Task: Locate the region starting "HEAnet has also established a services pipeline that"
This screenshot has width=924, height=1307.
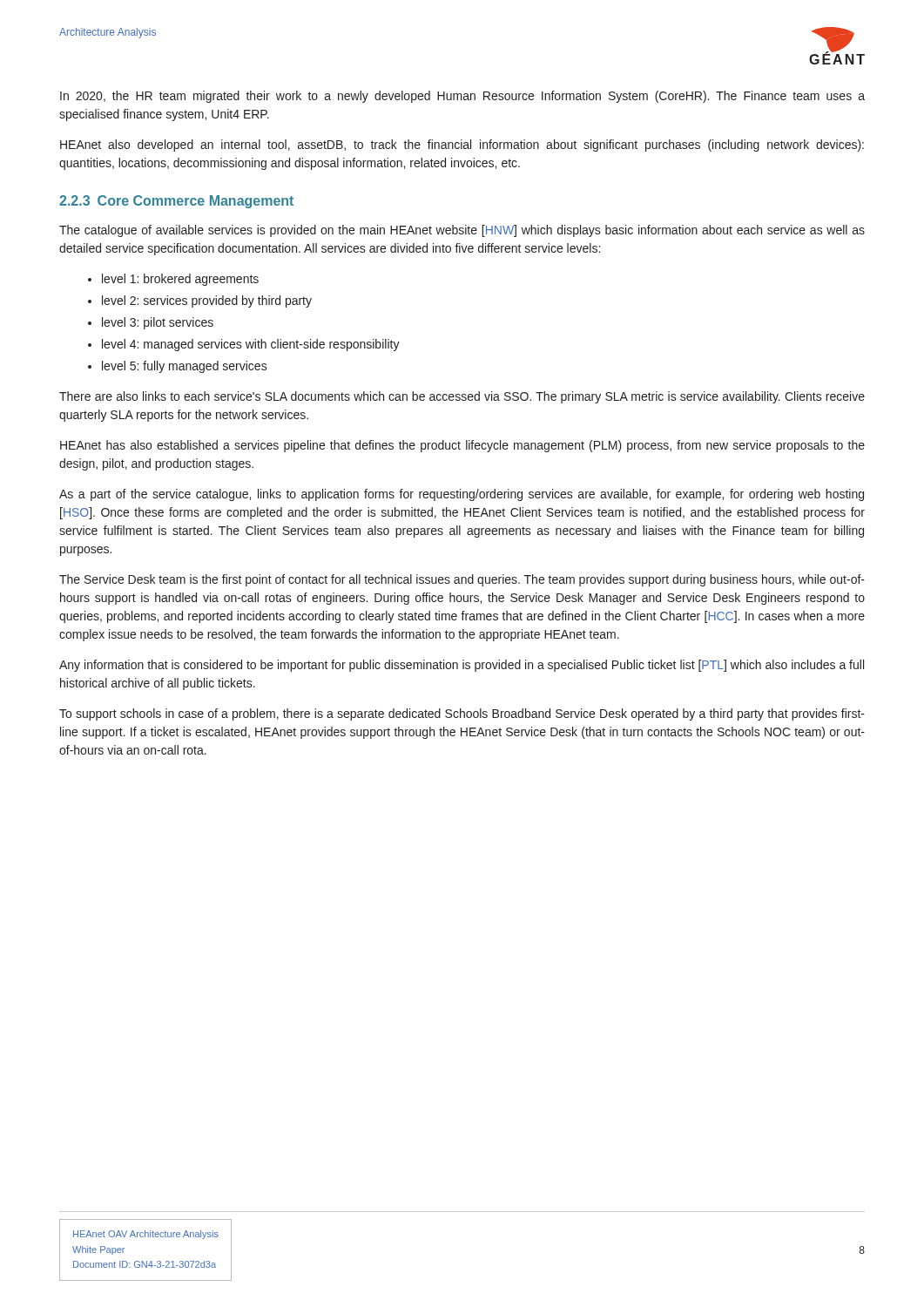Action: click(462, 455)
